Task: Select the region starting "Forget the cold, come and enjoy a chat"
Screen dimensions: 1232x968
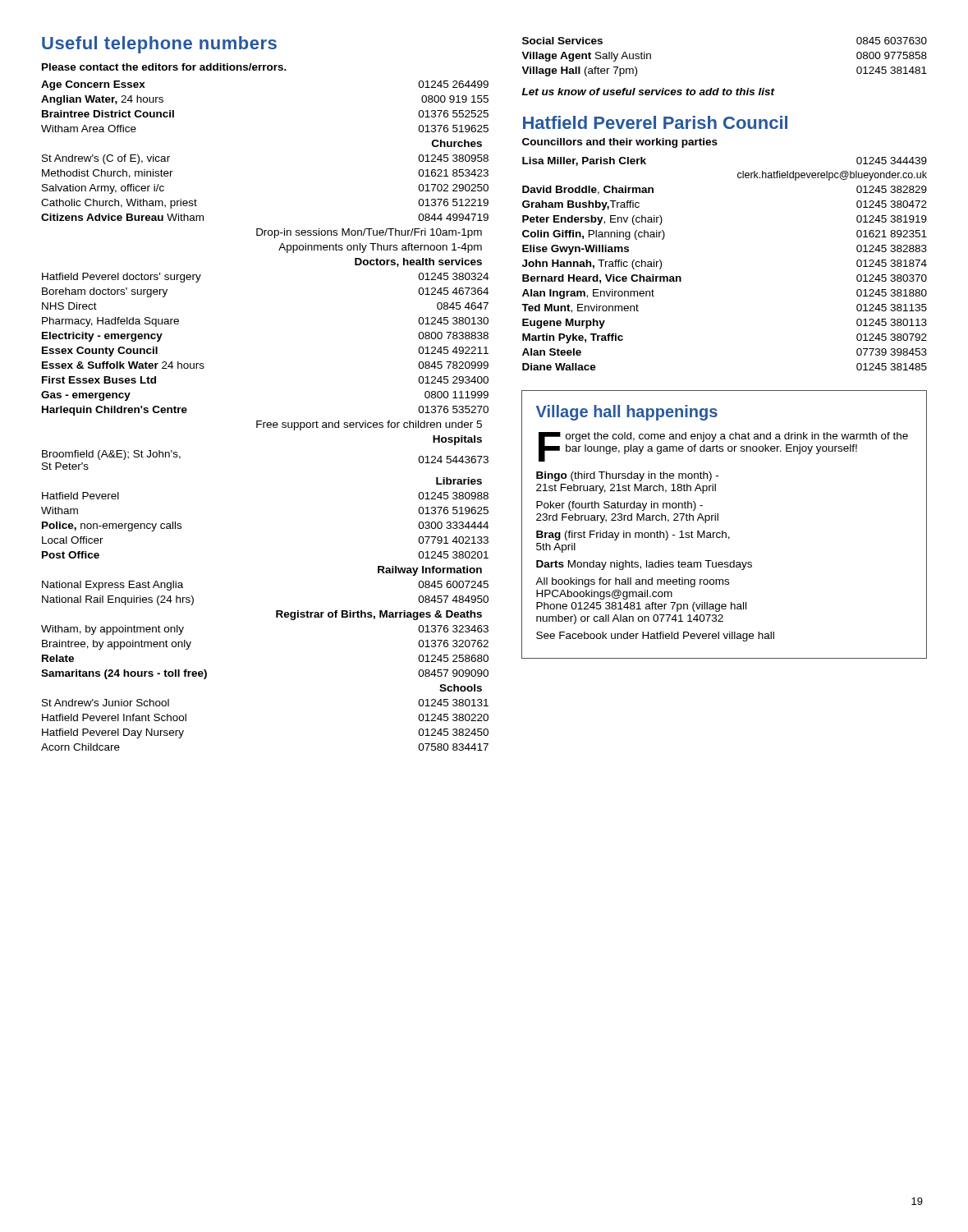Action: click(x=722, y=446)
